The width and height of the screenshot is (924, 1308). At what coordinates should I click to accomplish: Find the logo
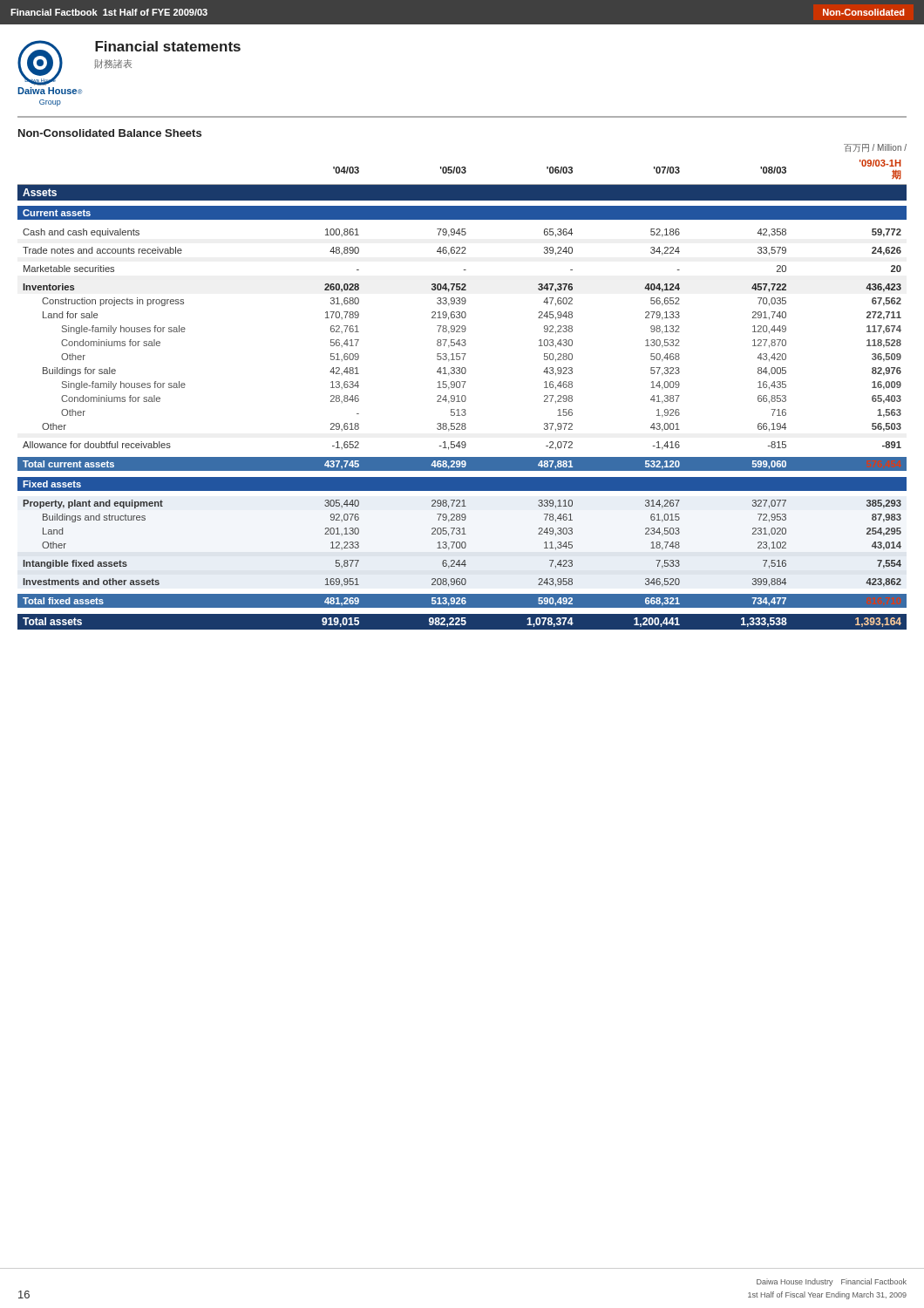click(x=50, y=74)
